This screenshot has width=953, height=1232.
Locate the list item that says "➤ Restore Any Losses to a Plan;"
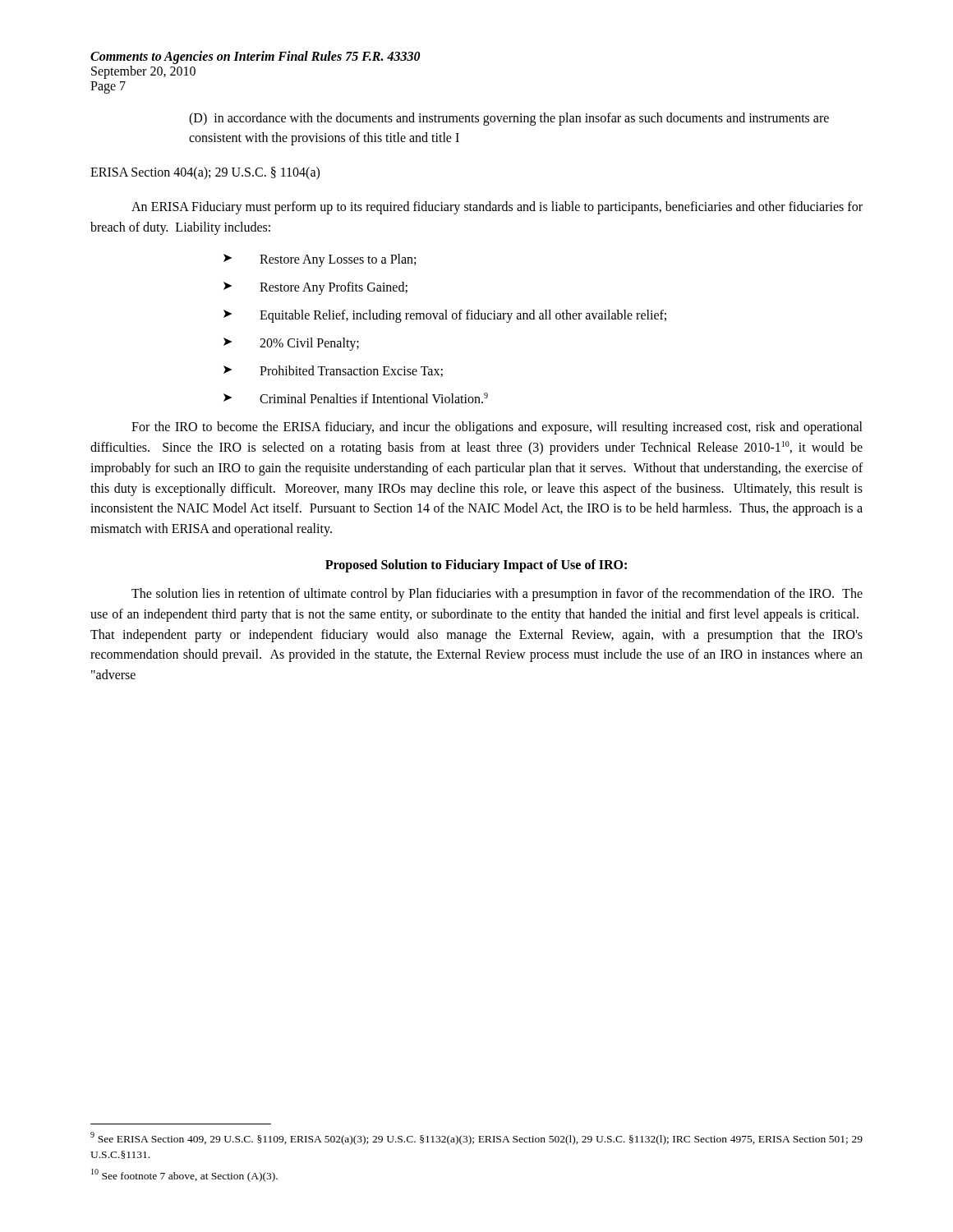[x=320, y=260]
